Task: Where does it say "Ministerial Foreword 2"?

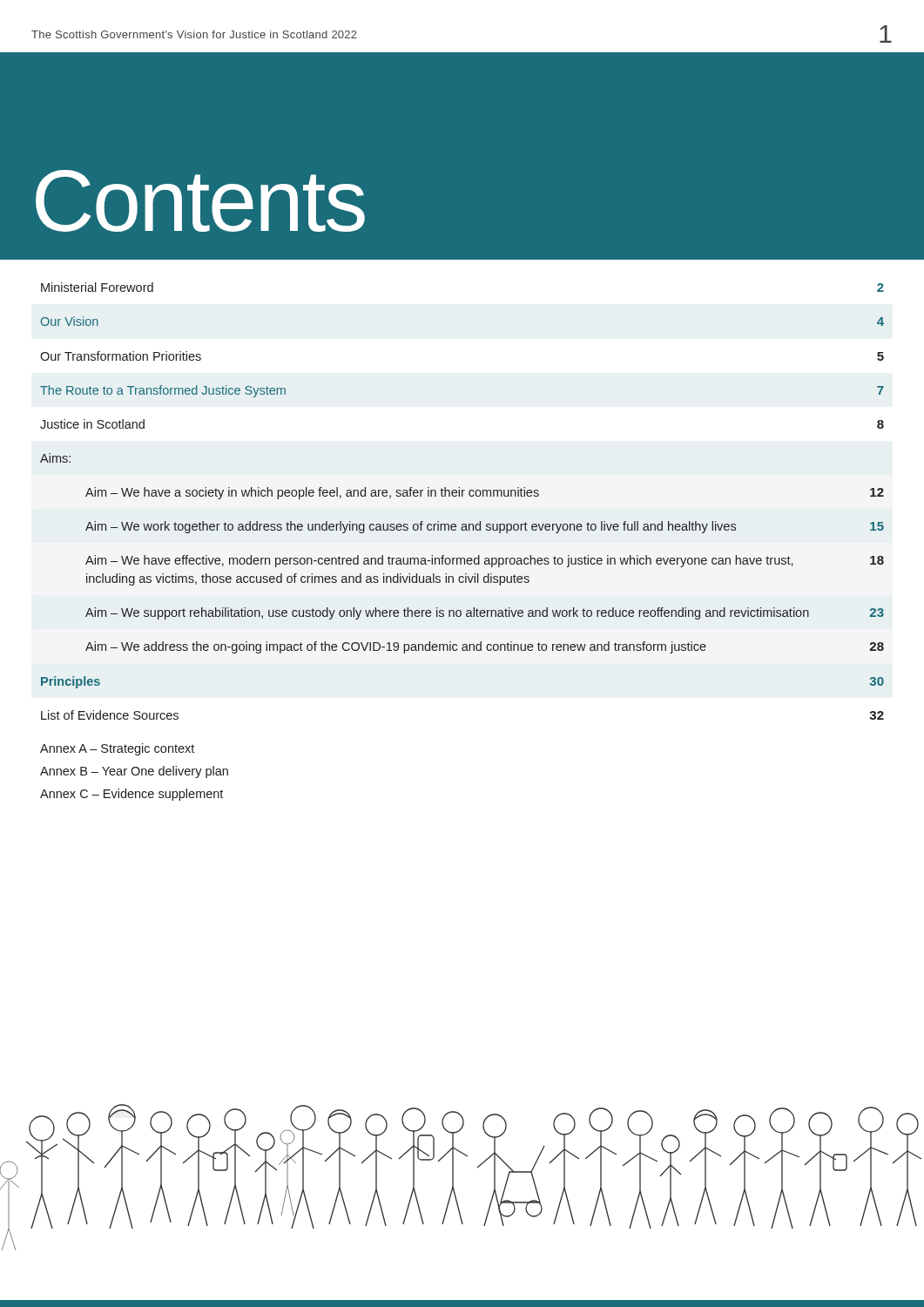Action: pyautogui.click(x=95, y=287)
